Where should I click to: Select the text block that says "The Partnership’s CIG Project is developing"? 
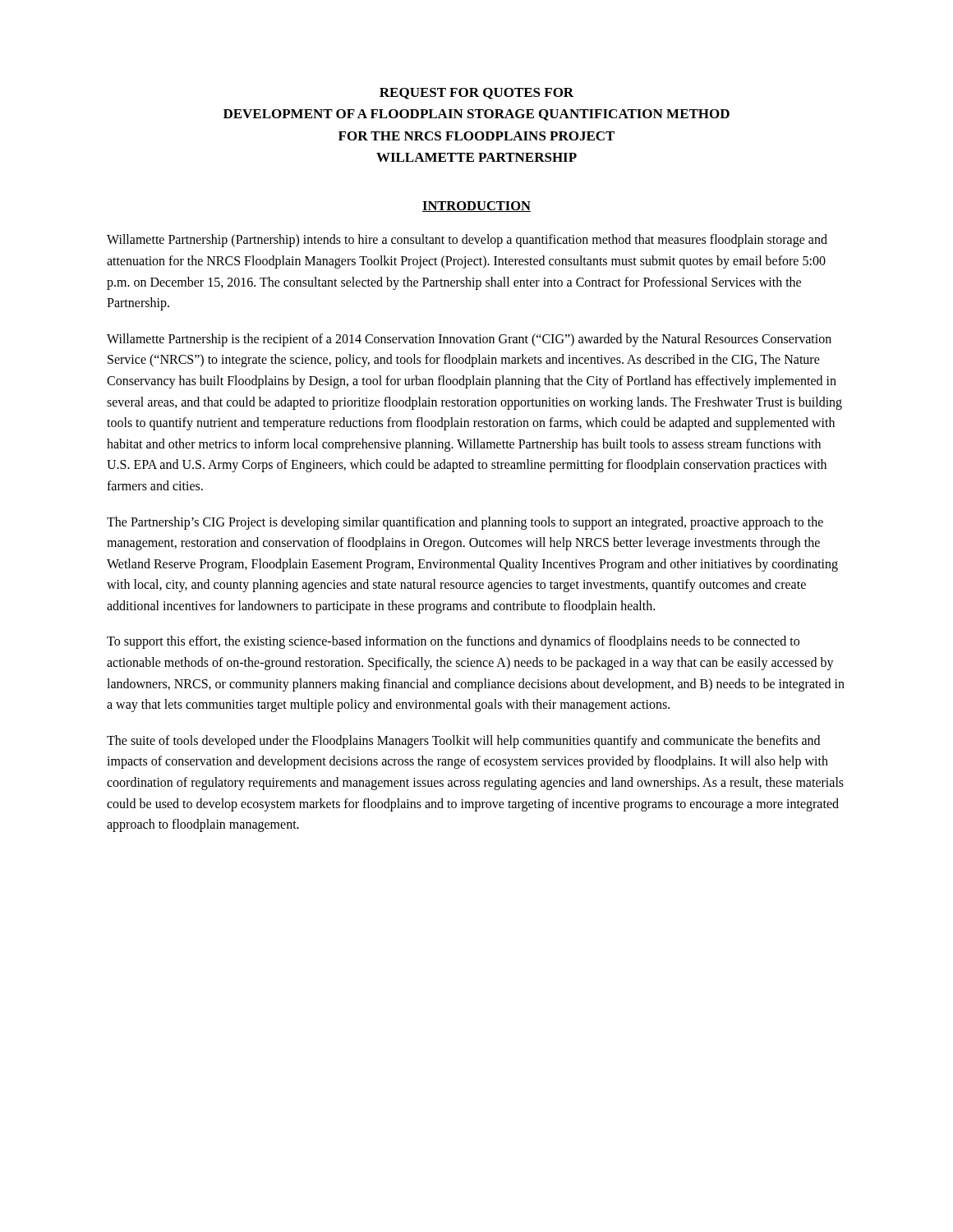pos(472,564)
